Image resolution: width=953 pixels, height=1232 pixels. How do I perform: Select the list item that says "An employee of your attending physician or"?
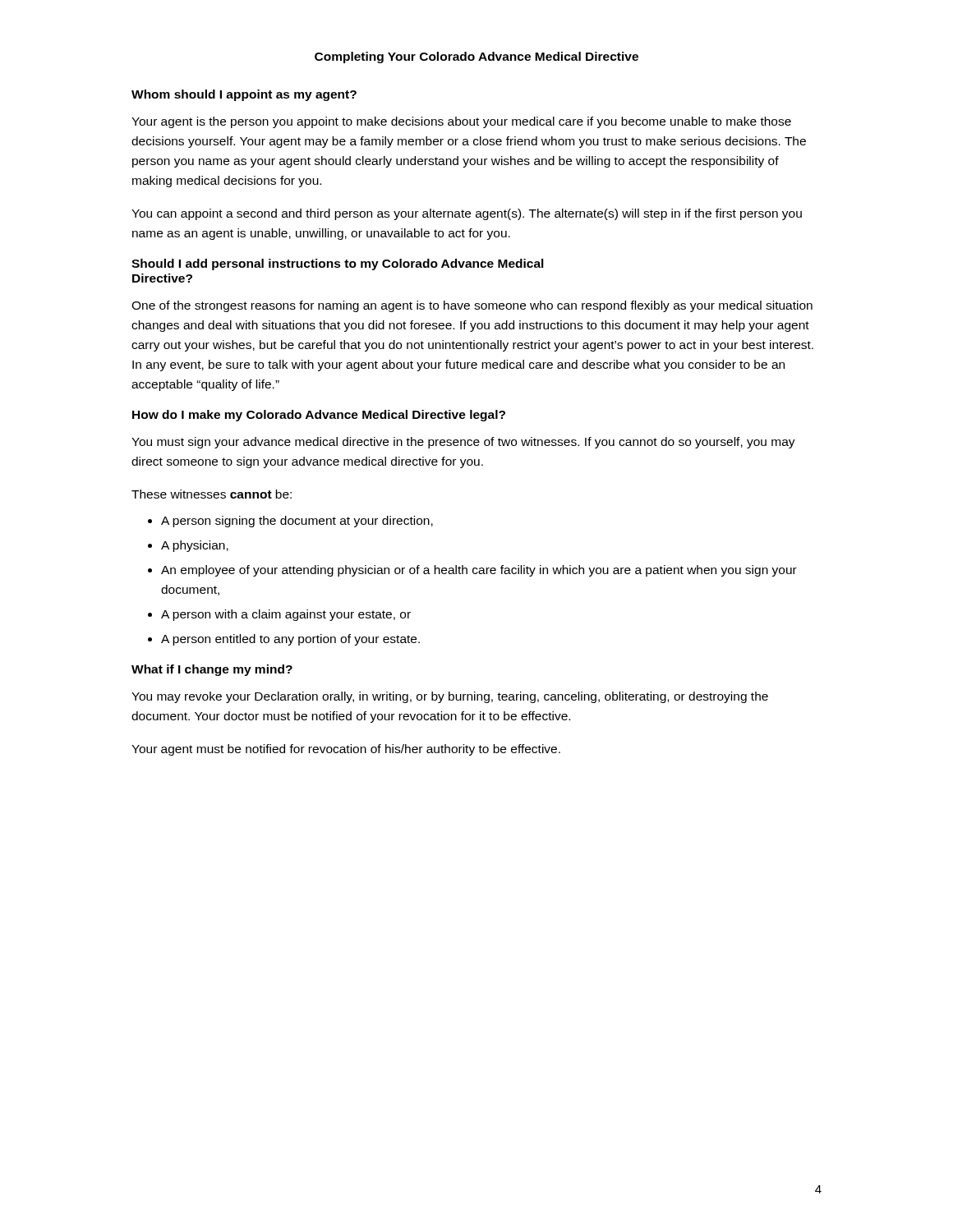(491, 580)
